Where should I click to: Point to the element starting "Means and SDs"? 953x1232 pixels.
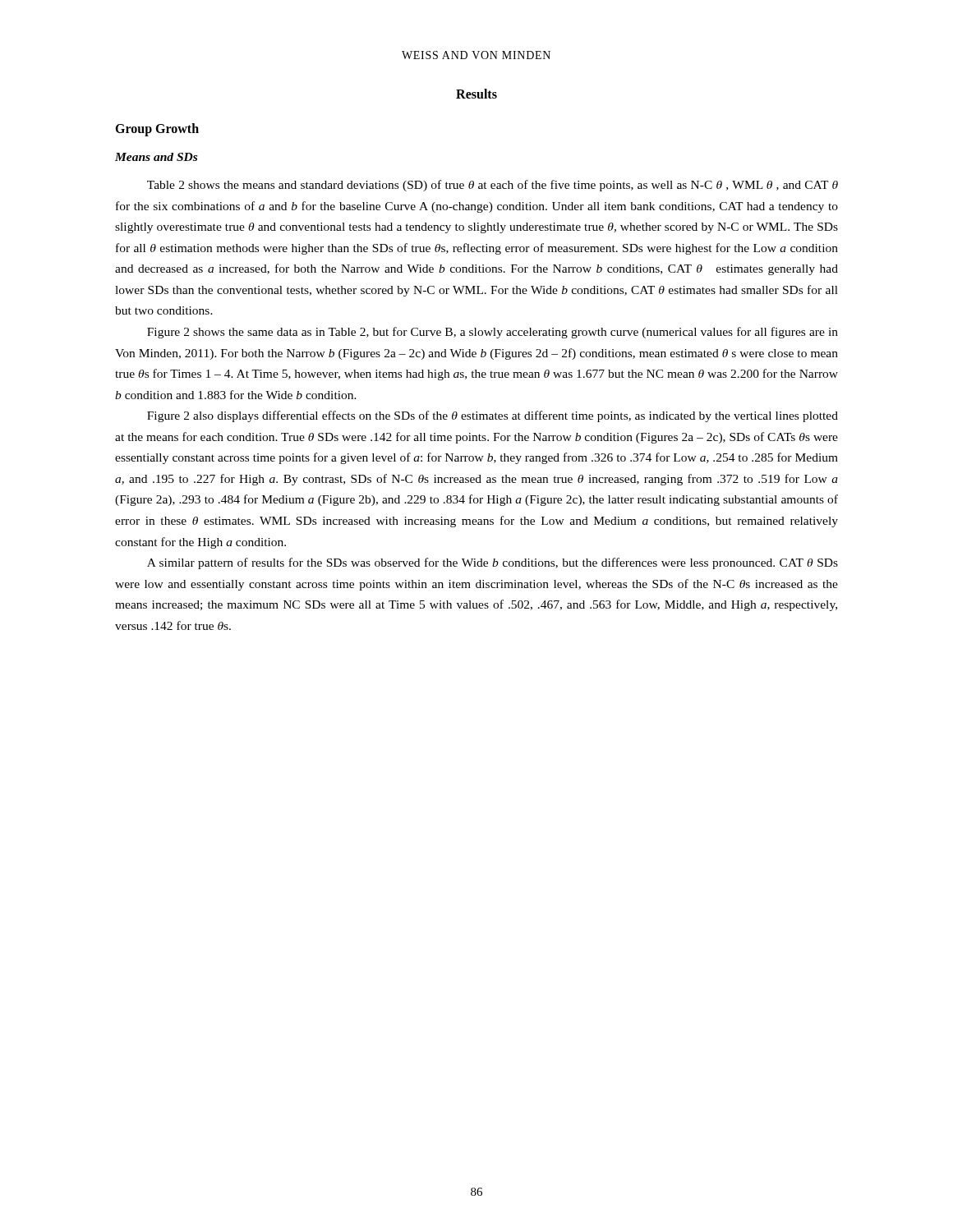point(156,156)
